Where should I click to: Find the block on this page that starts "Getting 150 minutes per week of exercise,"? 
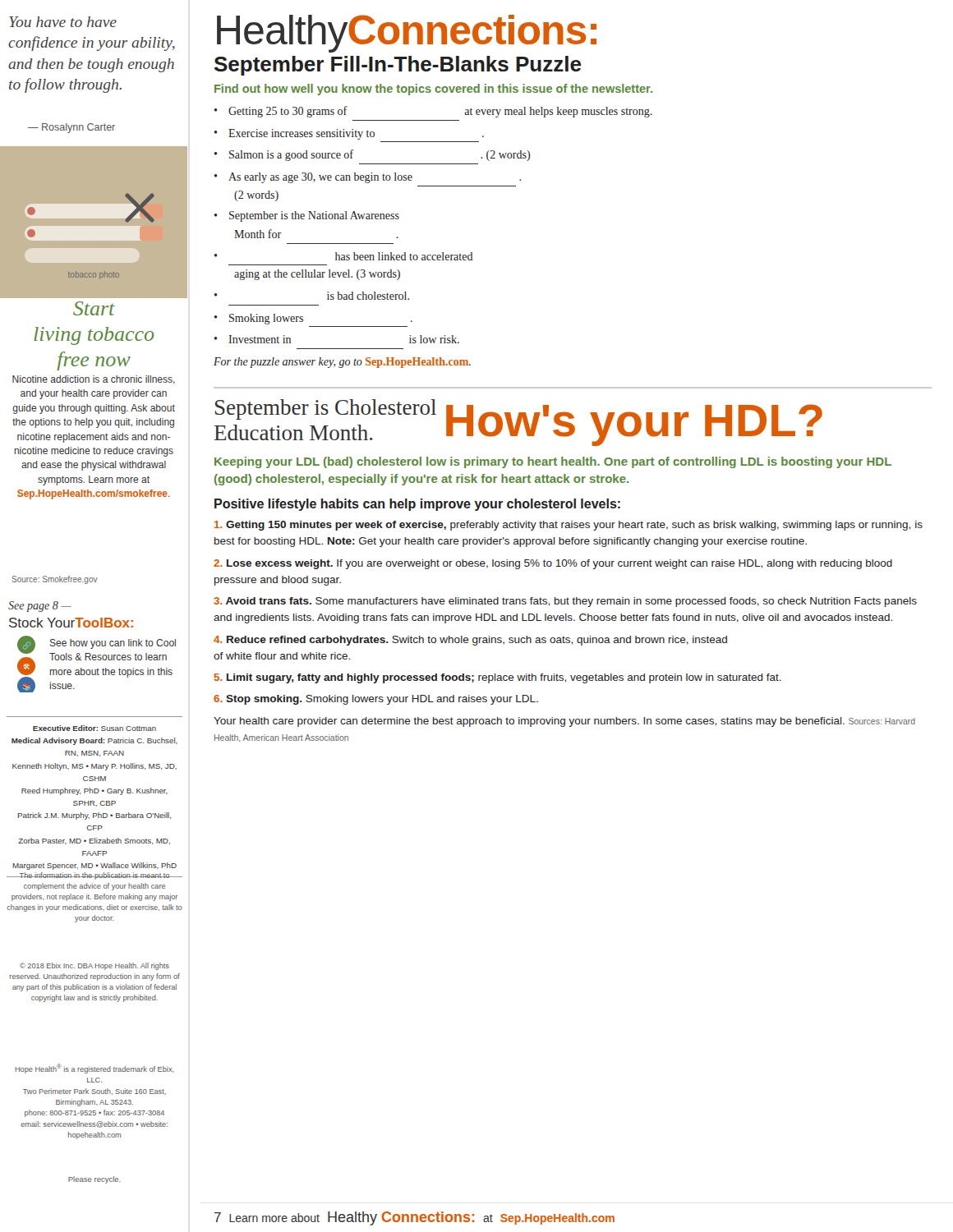tap(568, 533)
